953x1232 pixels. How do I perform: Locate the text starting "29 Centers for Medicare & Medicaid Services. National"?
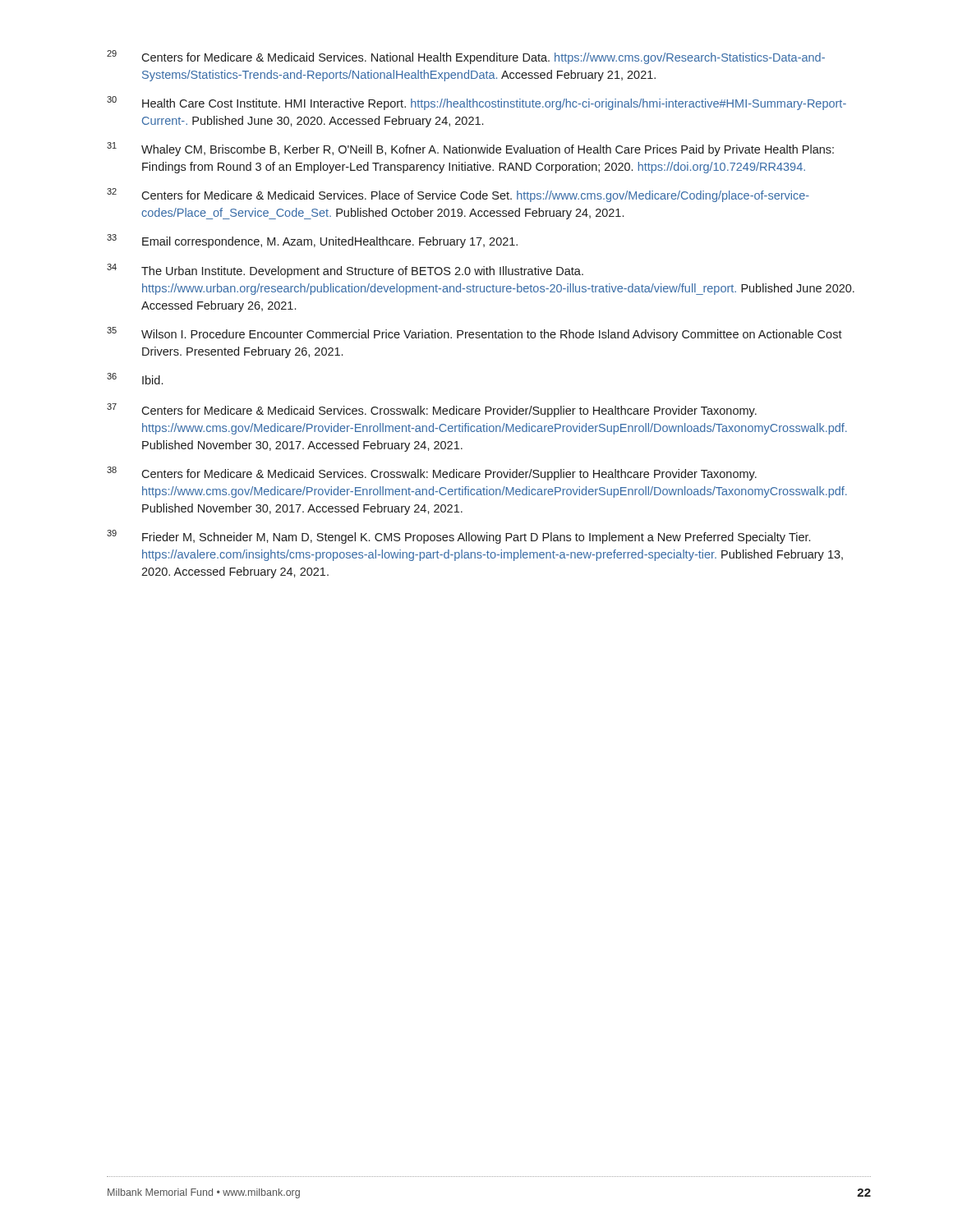(x=489, y=67)
